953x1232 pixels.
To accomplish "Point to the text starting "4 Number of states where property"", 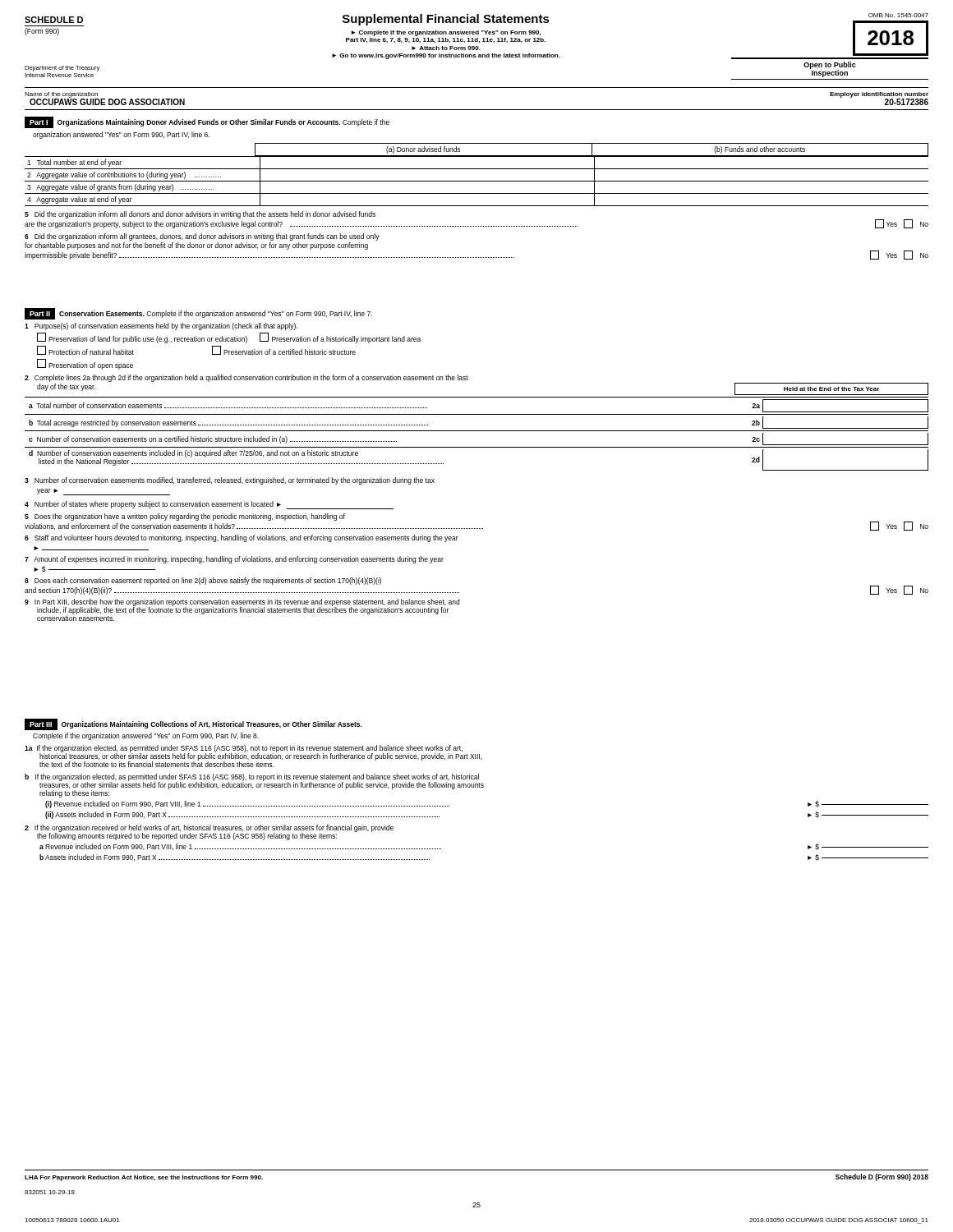I will pos(209,504).
